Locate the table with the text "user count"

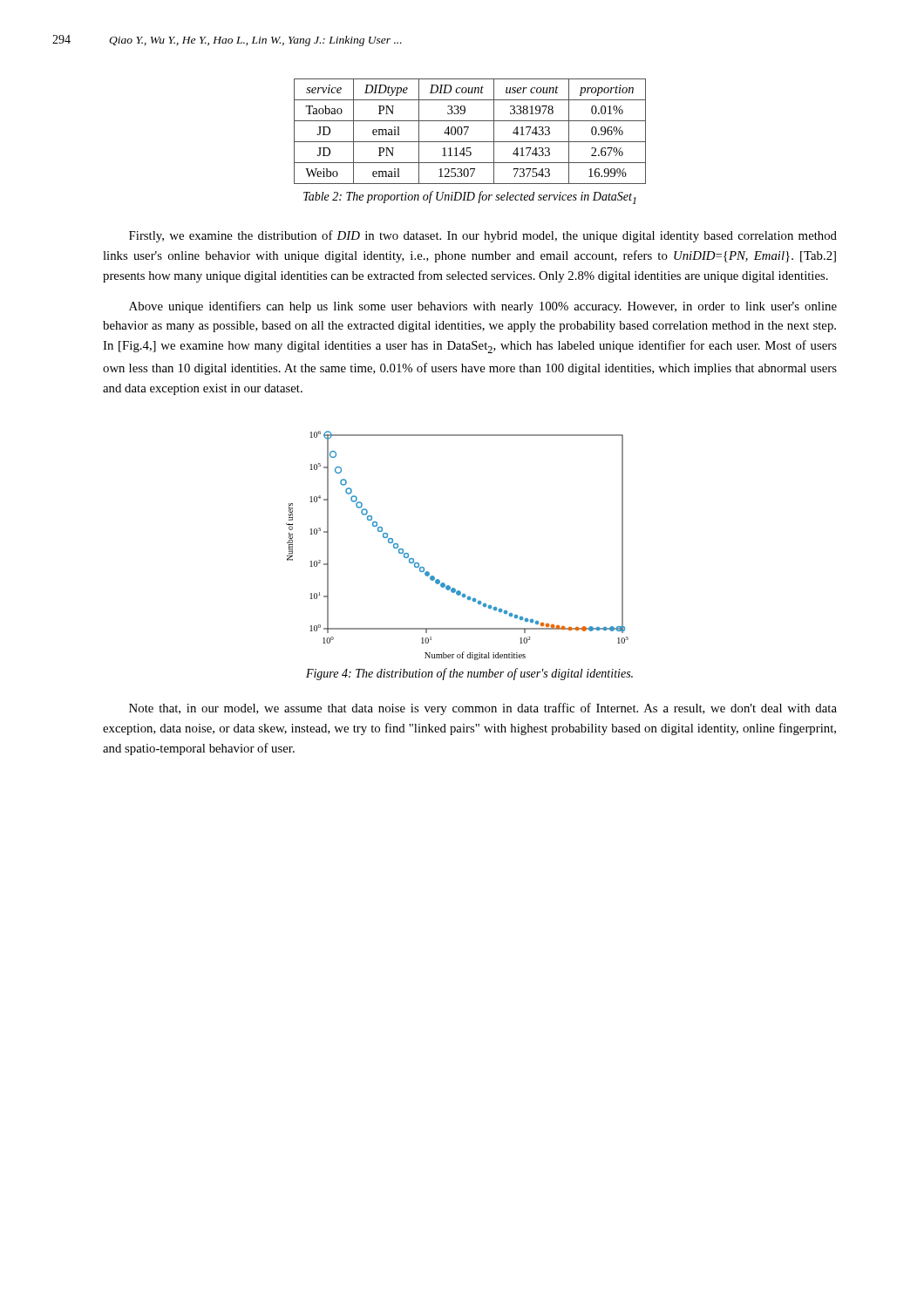tap(470, 131)
